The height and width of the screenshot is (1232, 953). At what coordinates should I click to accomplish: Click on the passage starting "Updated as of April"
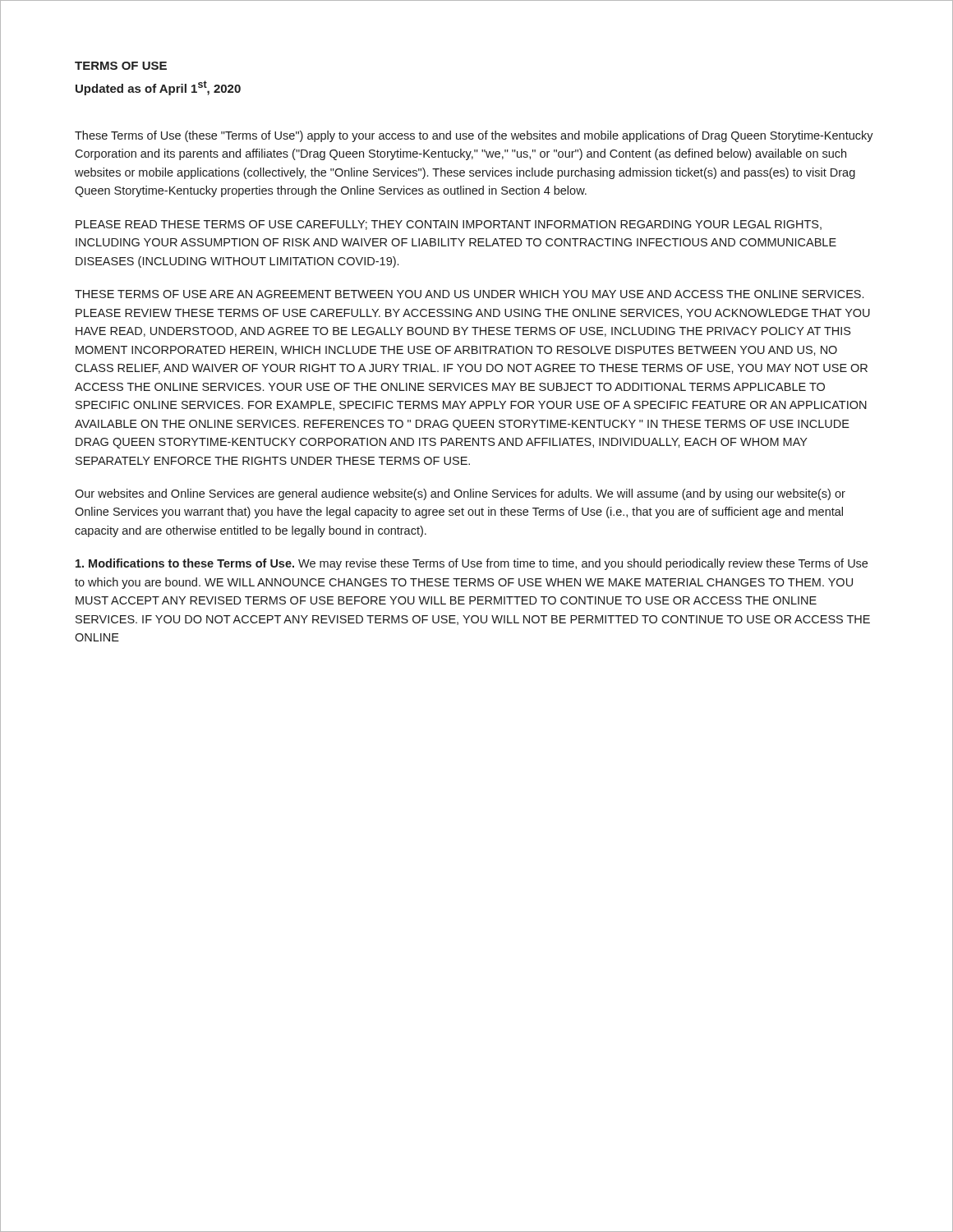[x=158, y=87]
